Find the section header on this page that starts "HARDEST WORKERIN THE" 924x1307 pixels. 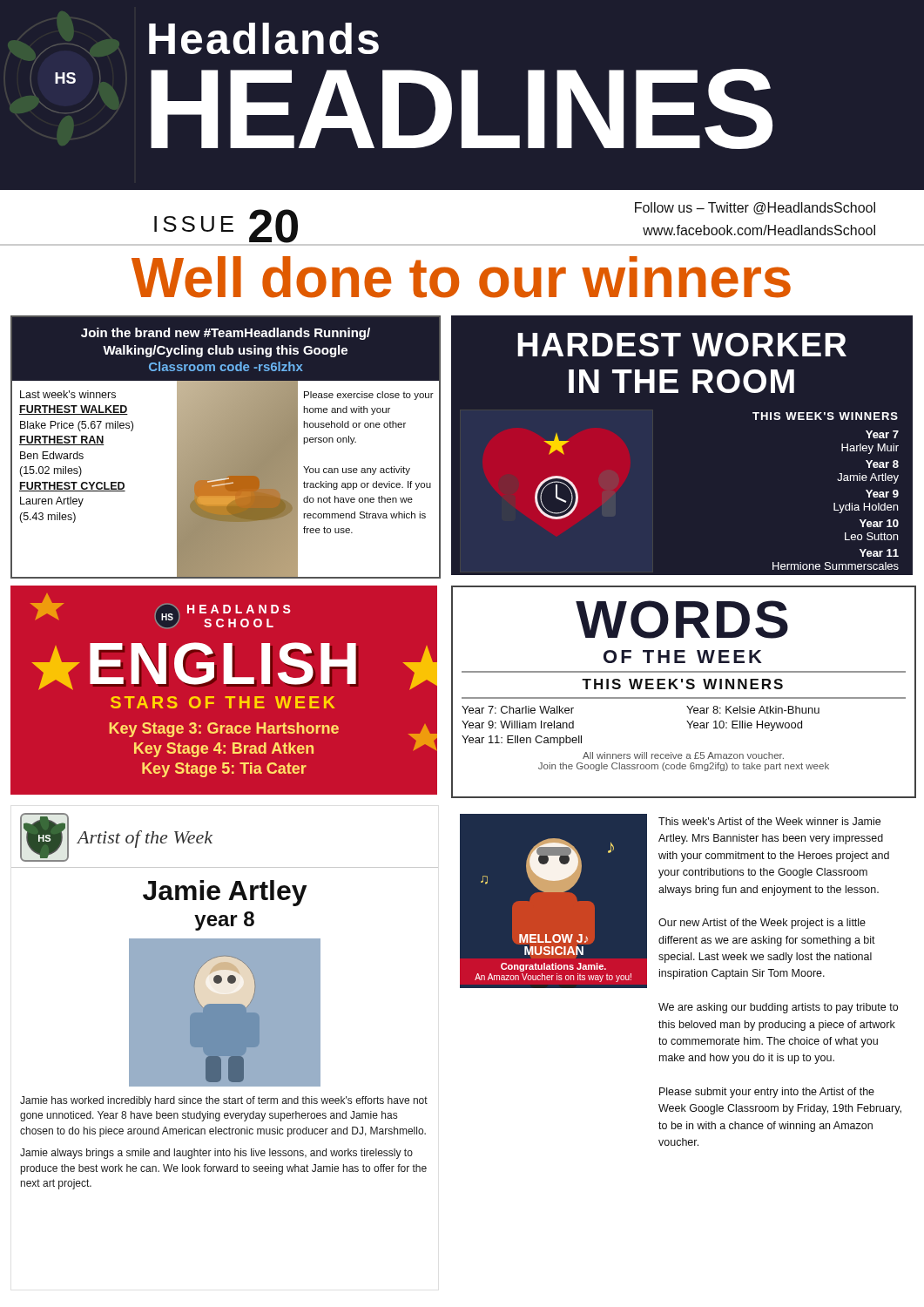tap(682, 445)
